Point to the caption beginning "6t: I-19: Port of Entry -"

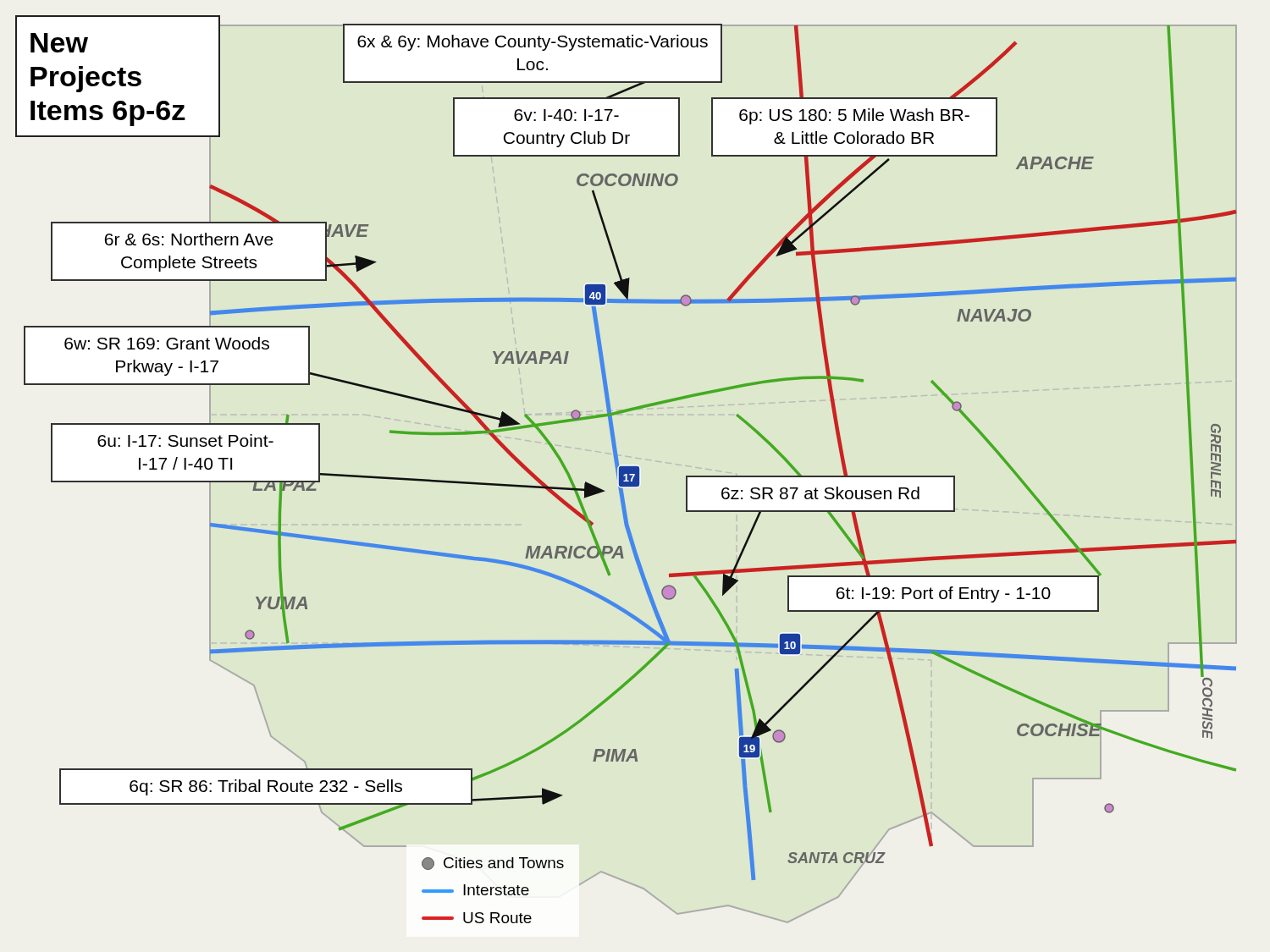tap(943, 593)
